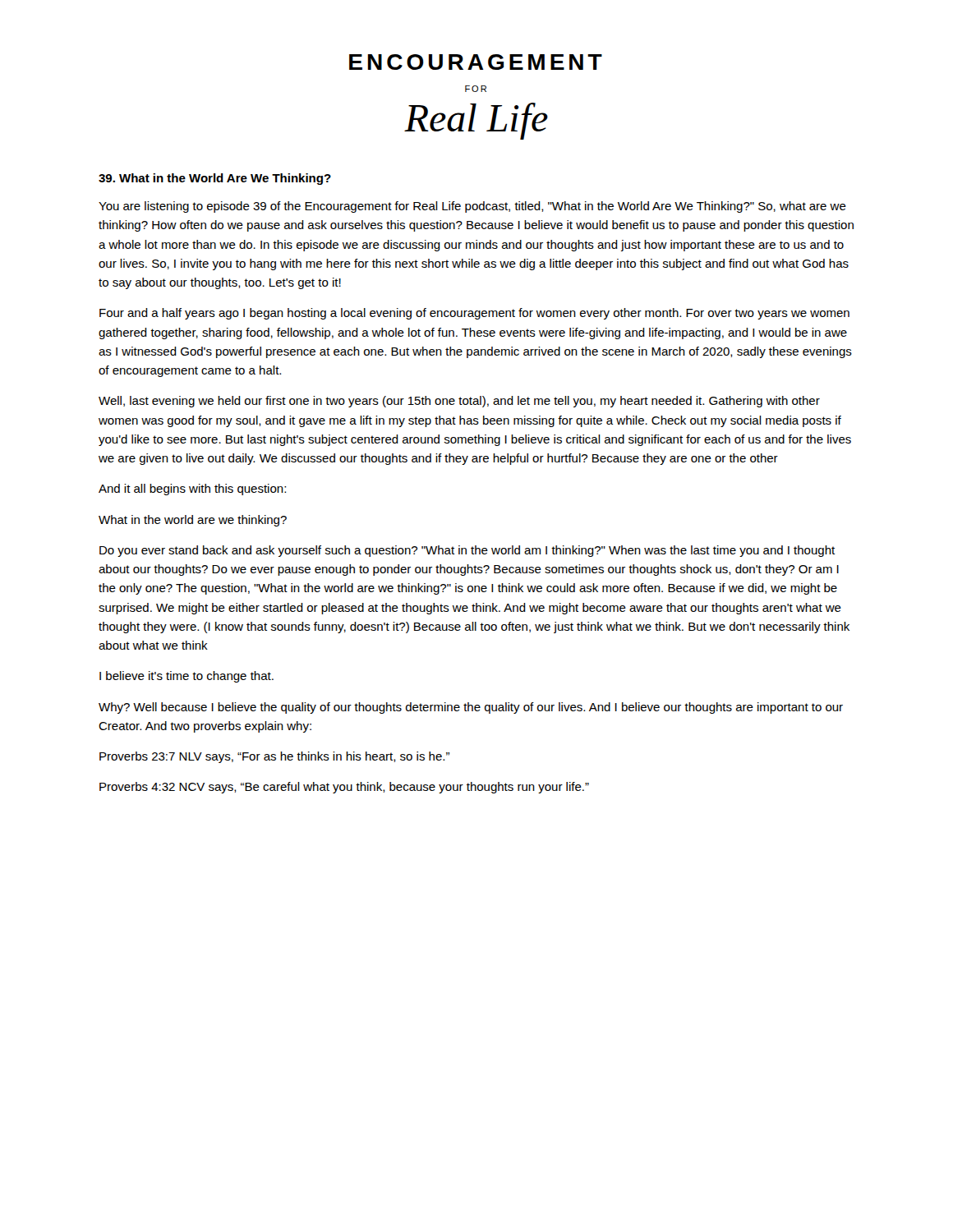This screenshot has height=1232, width=953.
Task: Click on the text block that reads "Four and a half"
Action: [475, 341]
